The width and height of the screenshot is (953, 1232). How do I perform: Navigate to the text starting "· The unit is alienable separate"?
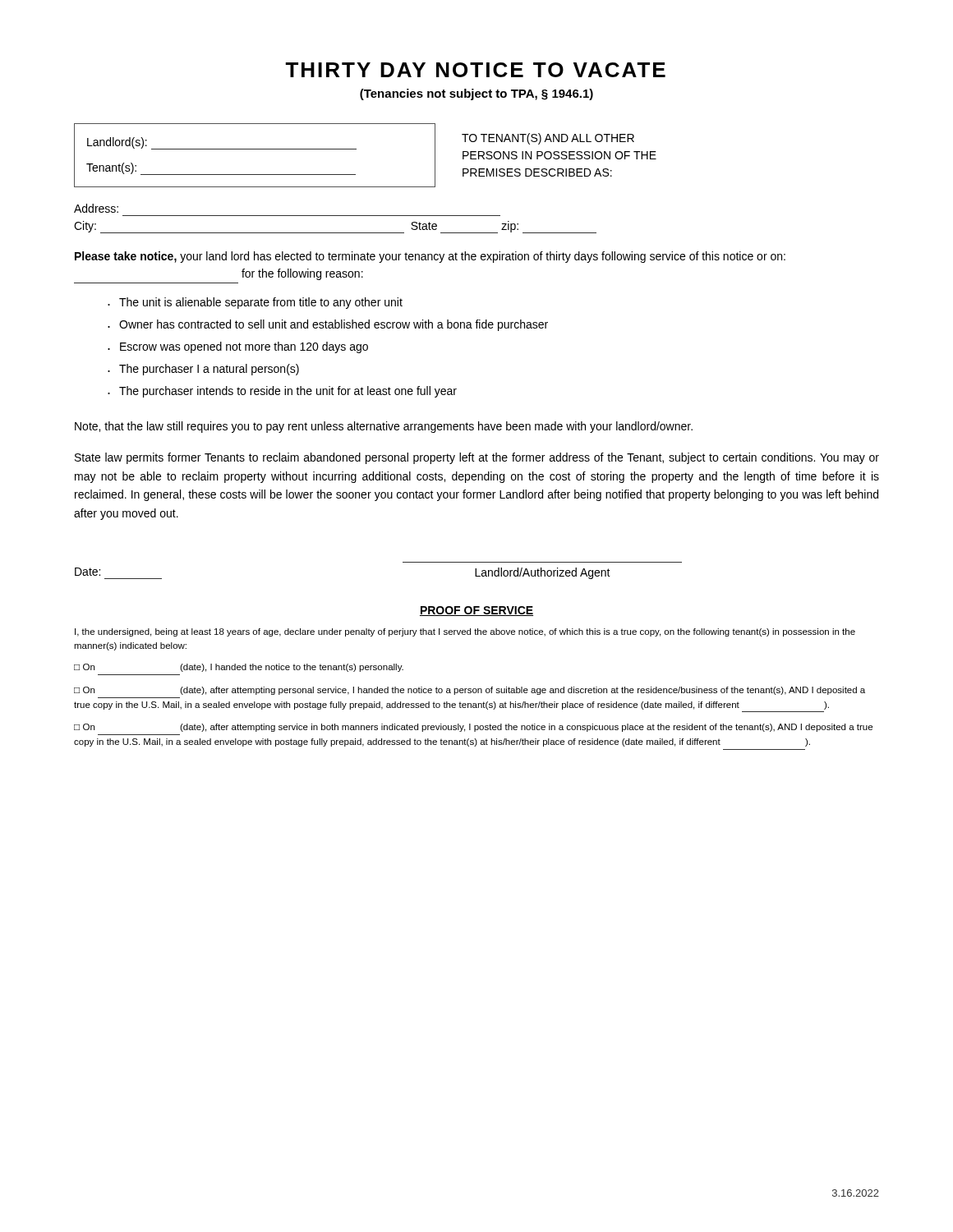(255, 304)
